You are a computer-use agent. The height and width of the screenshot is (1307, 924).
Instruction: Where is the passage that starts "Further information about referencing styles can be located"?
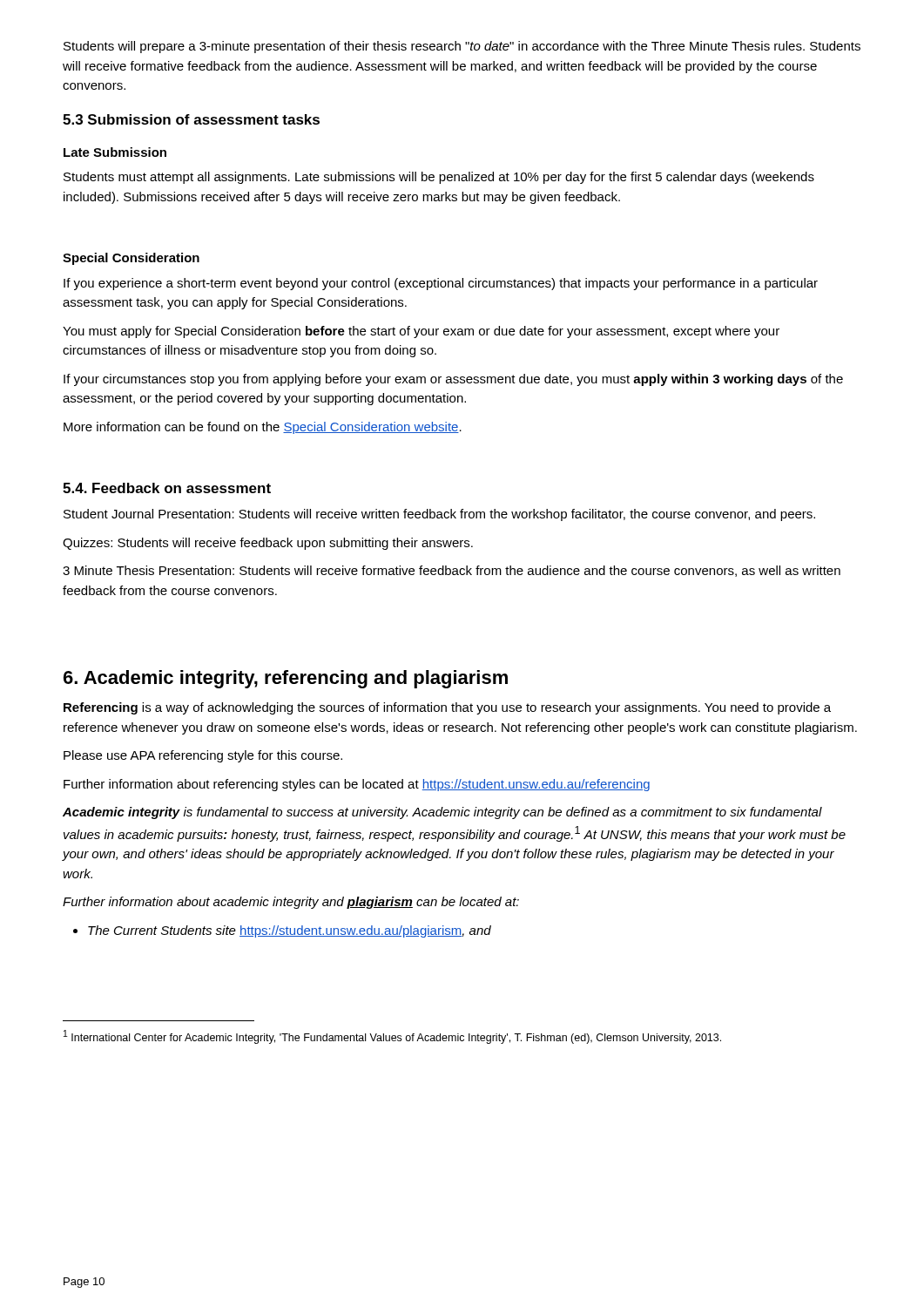click(462, 784)
